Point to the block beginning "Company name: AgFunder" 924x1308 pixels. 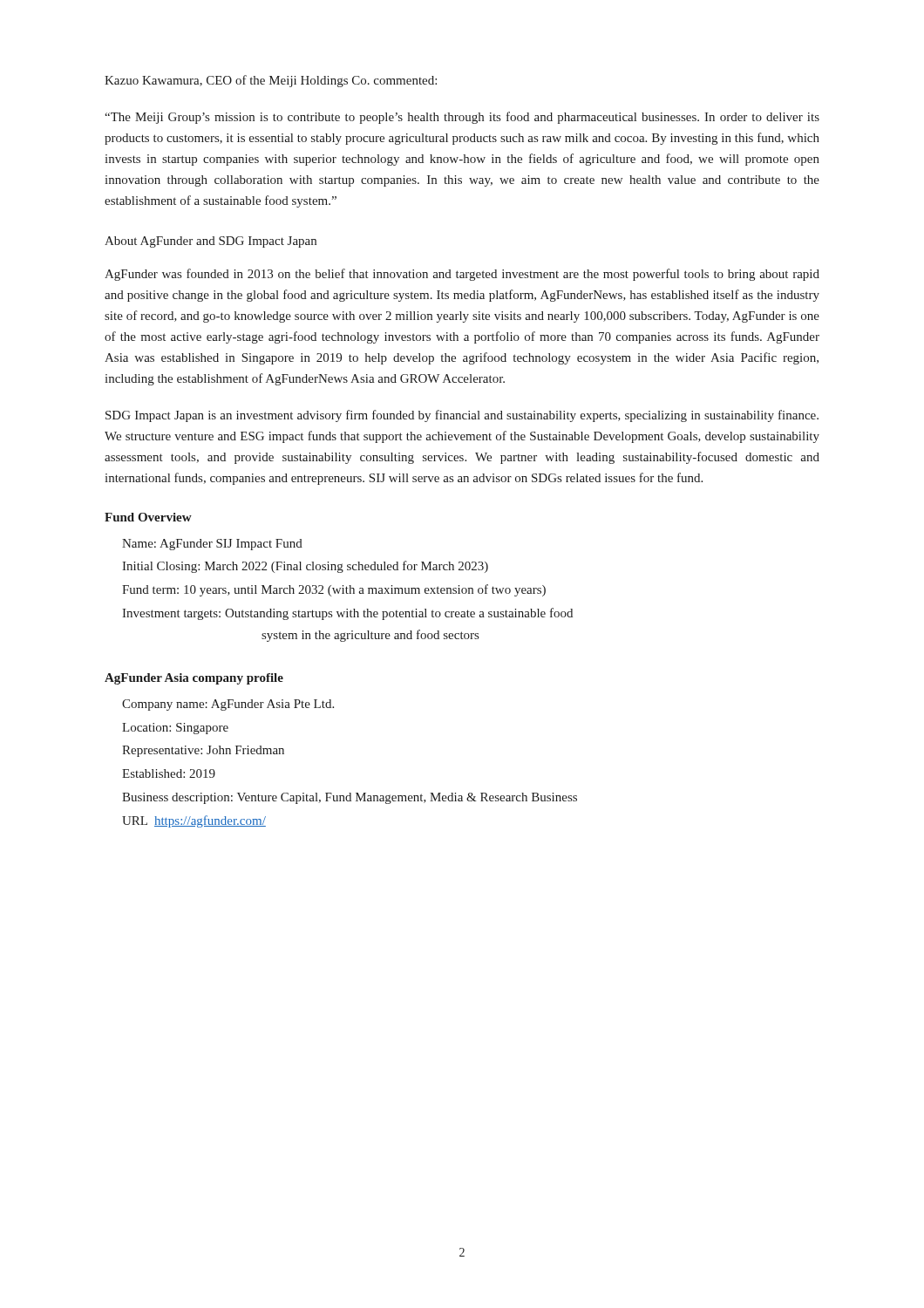pyautogui.click(x=228, y=704)
